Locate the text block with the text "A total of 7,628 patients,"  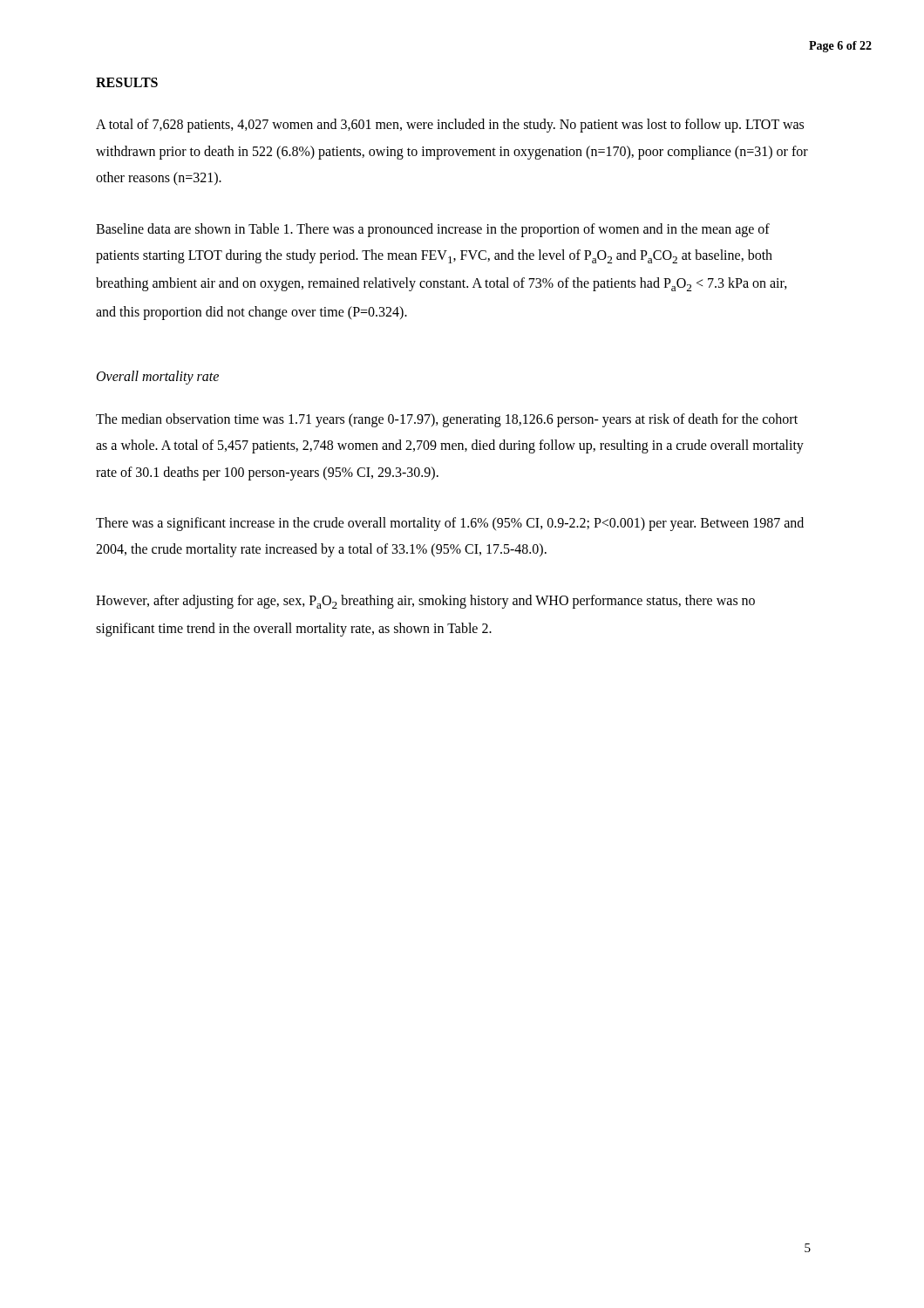[452, 151]
